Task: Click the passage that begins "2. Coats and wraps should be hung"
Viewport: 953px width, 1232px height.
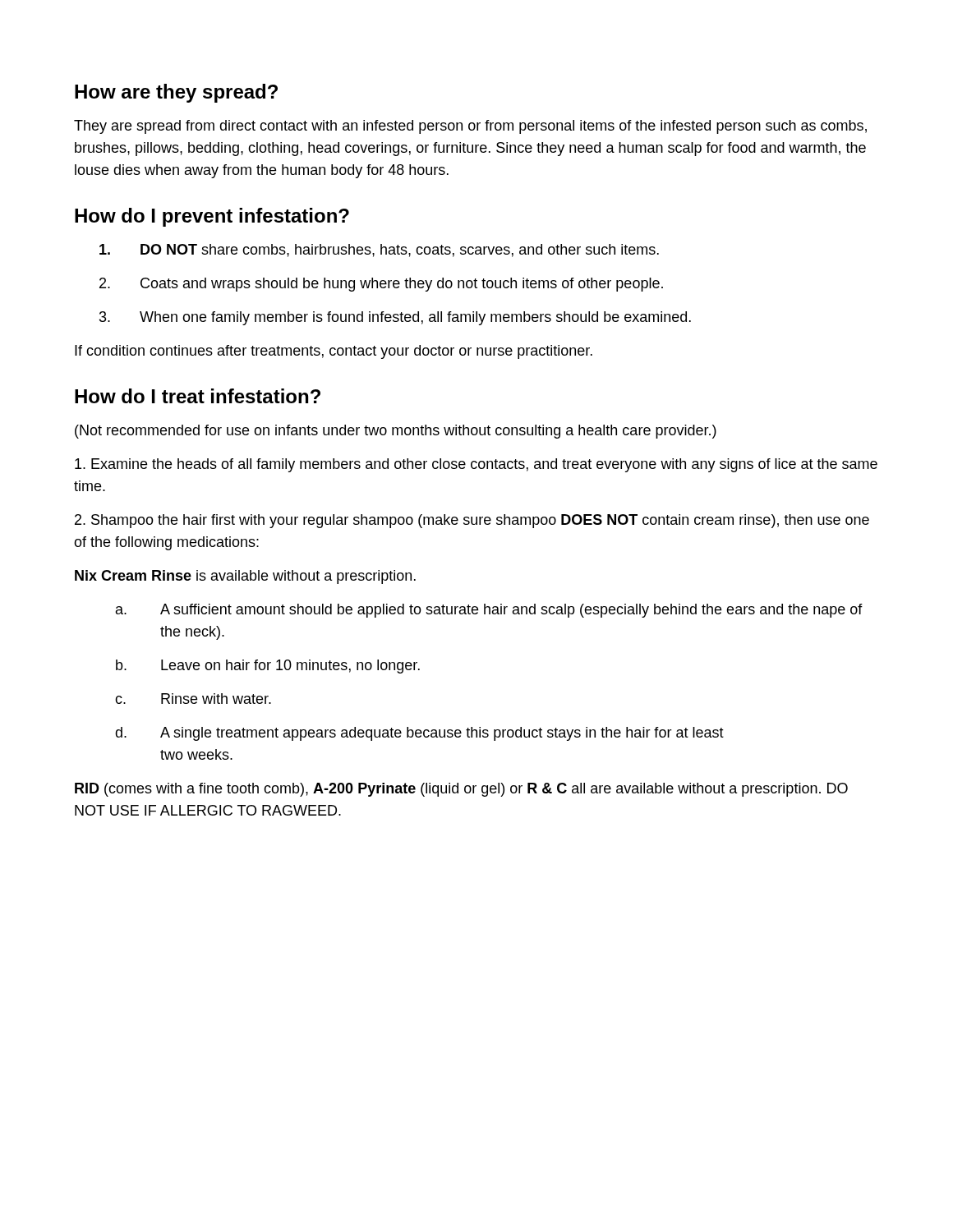Action: tap(476, 284)
